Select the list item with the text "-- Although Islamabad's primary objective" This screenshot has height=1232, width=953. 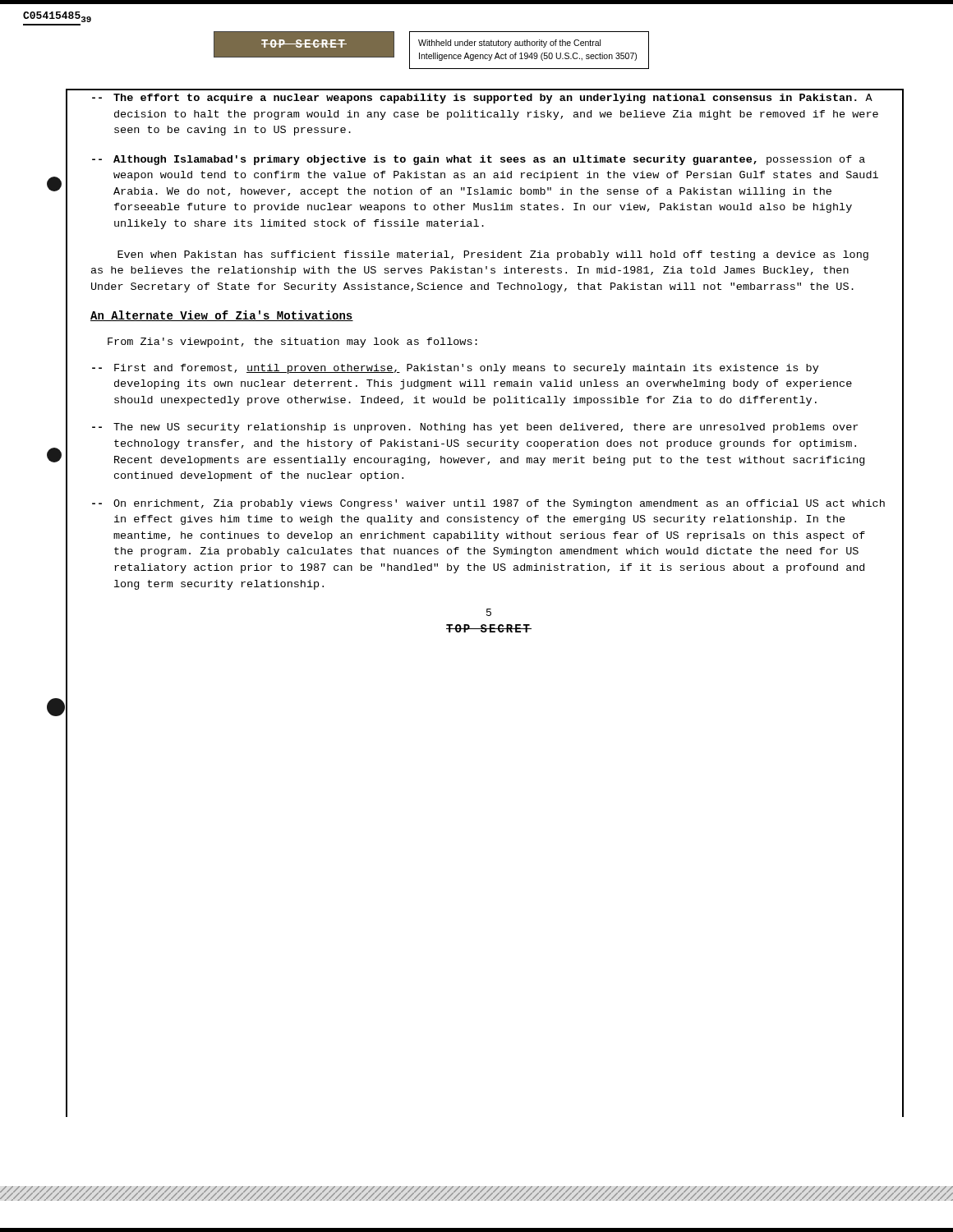pyautogui.click(x=489, y=192)
